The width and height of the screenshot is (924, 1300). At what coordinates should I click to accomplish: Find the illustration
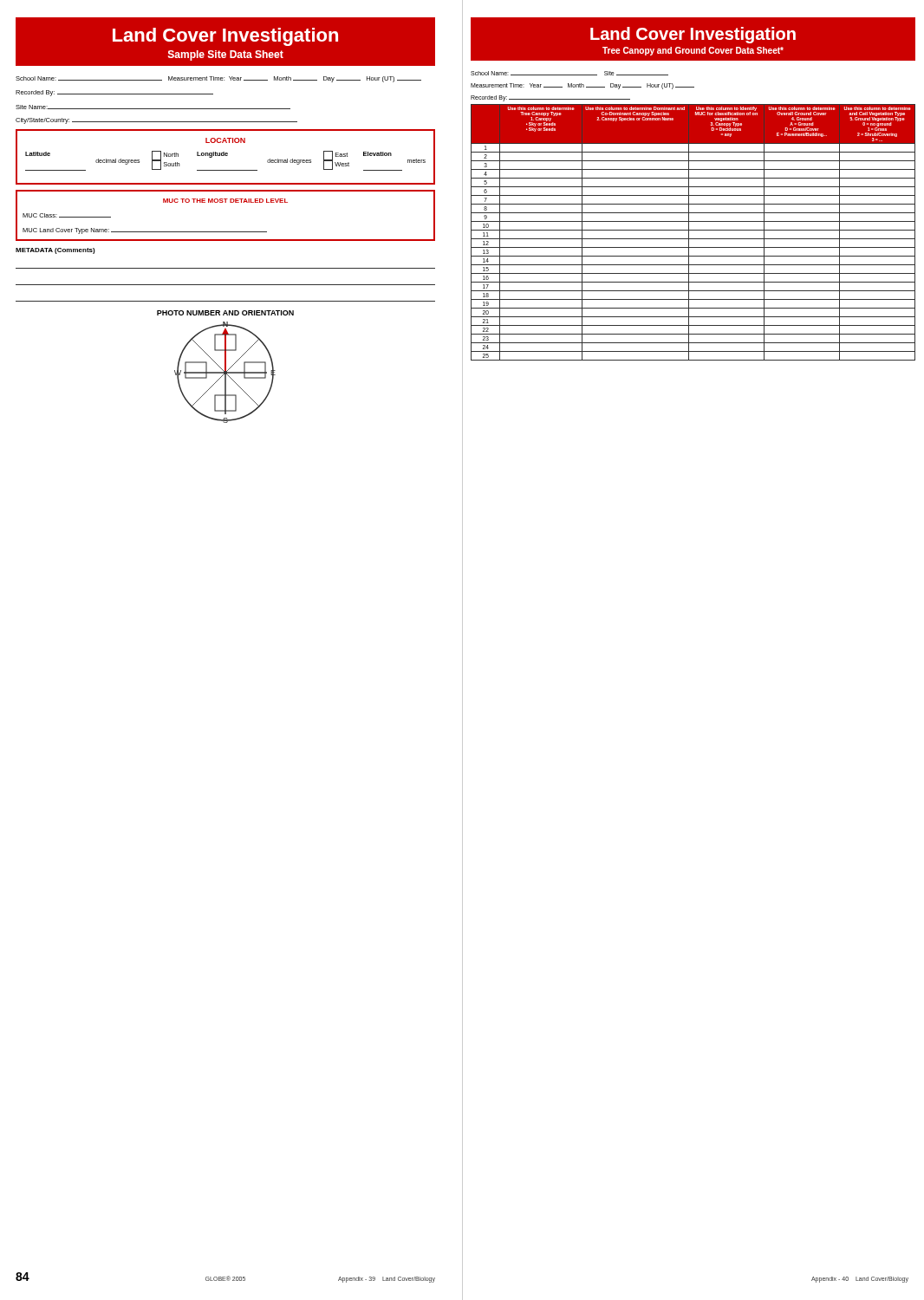225,373
